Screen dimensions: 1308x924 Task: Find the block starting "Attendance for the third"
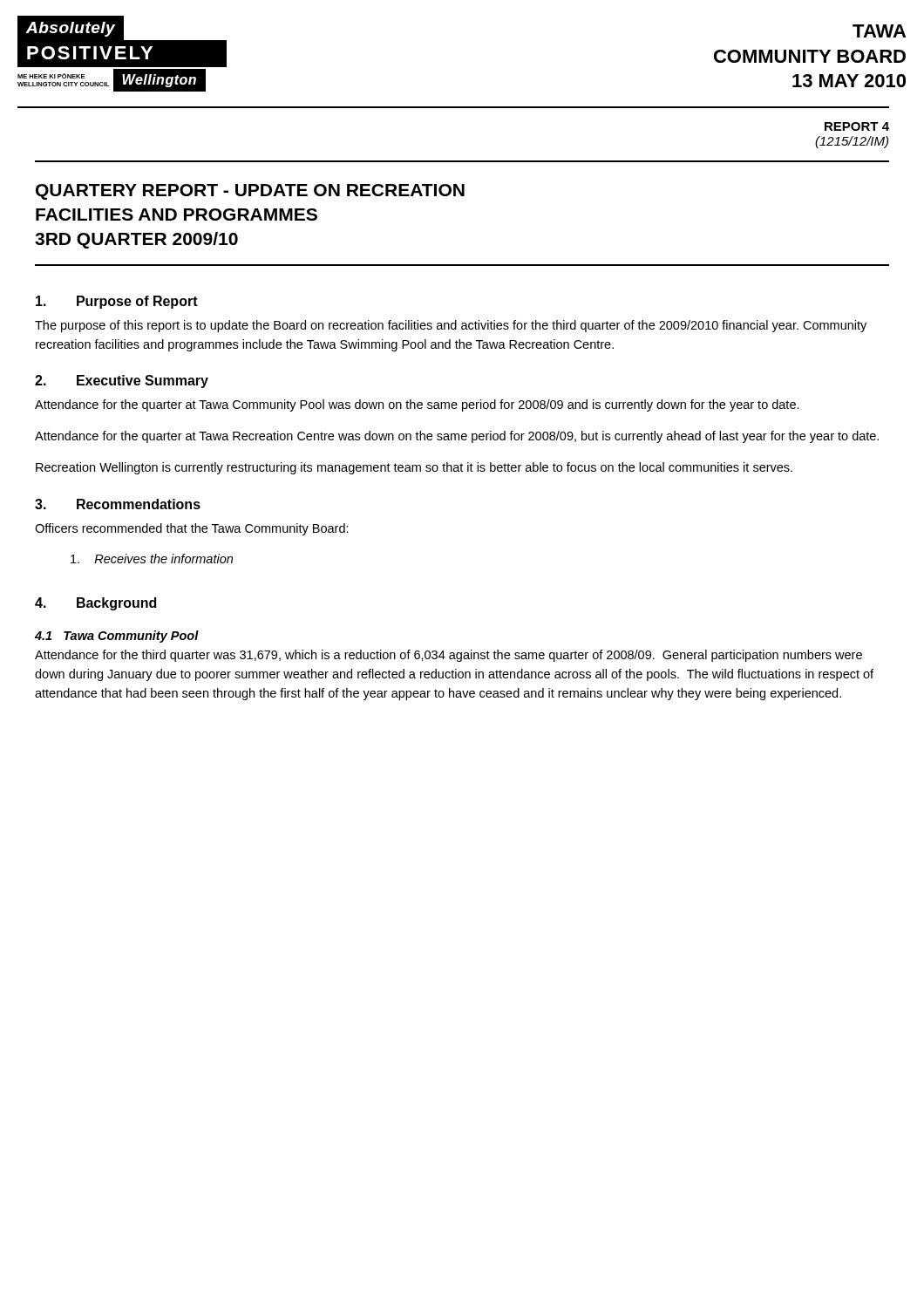[x=454, y=674]
